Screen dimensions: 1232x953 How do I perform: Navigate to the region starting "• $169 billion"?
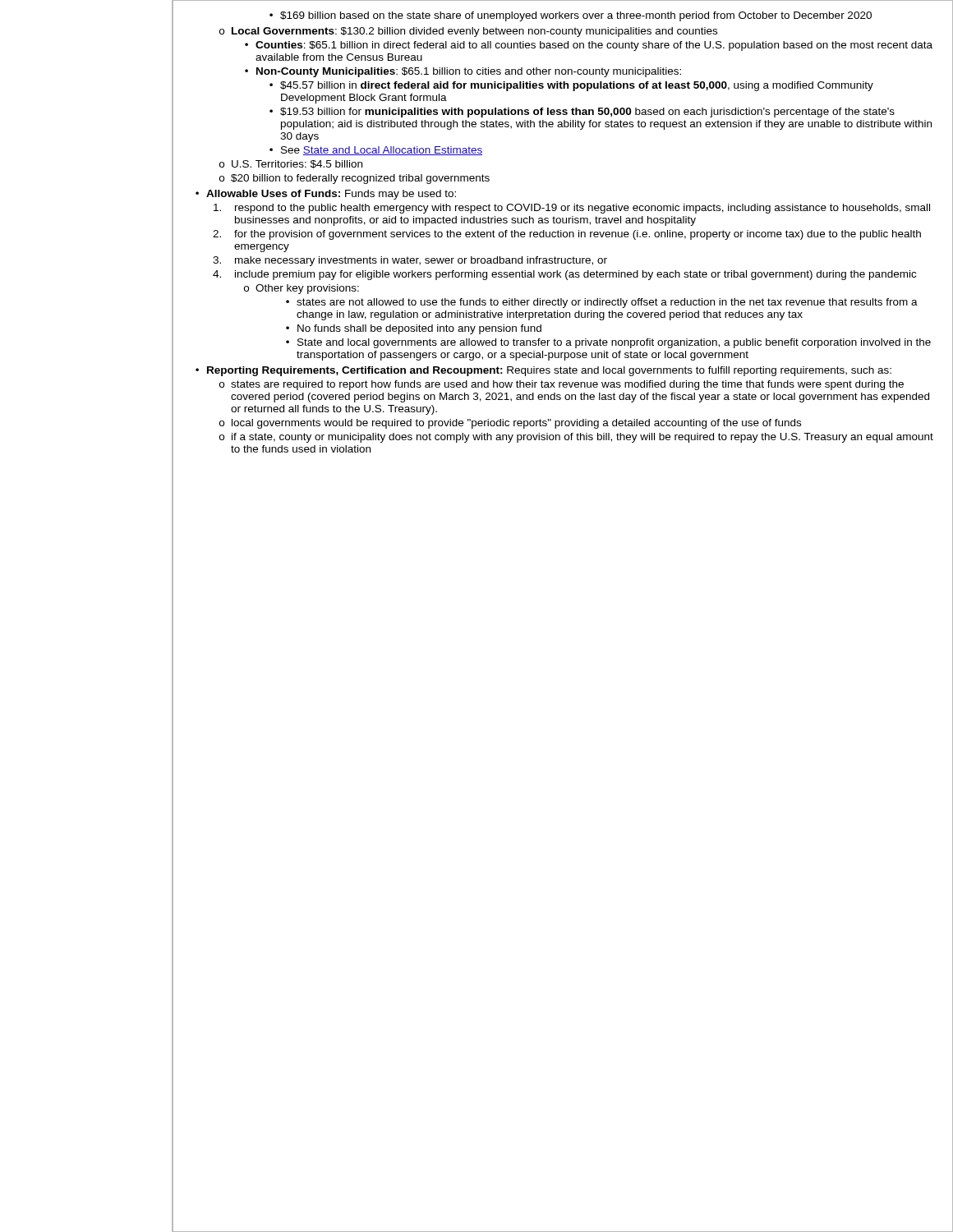563,15
